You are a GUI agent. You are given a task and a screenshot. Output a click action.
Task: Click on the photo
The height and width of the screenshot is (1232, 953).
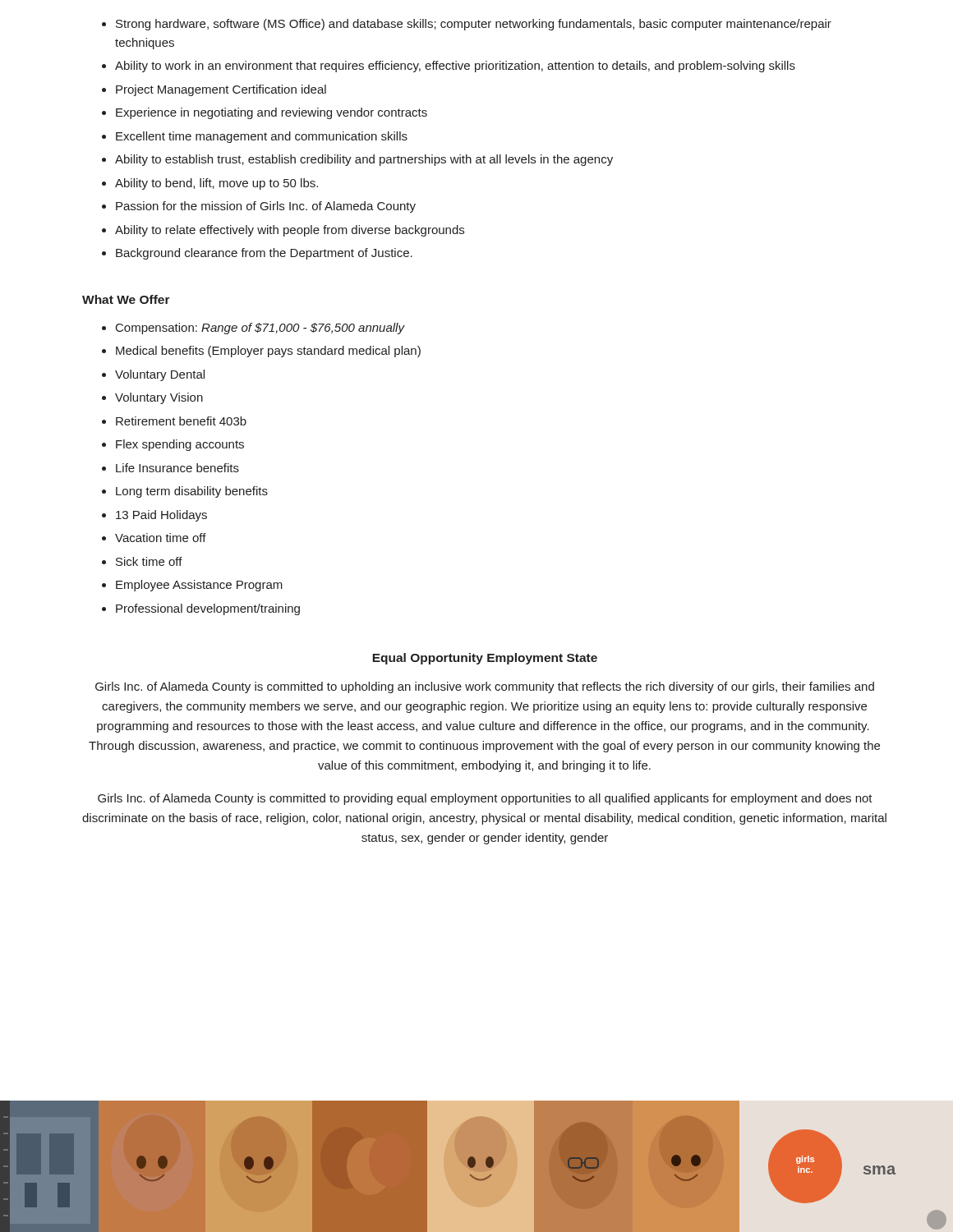(x=476, y=1166)
